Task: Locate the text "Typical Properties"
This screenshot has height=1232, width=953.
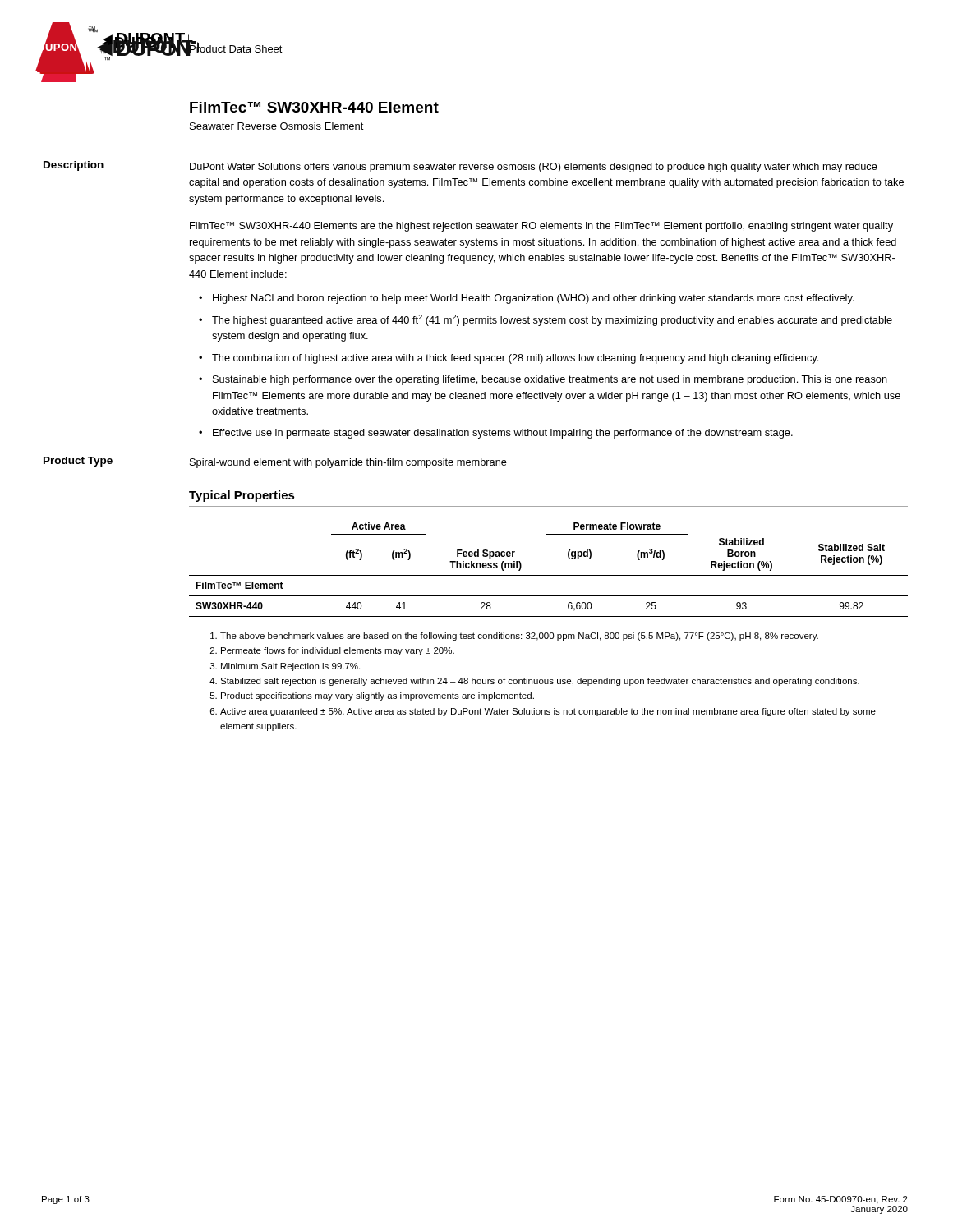Action: 242,495
